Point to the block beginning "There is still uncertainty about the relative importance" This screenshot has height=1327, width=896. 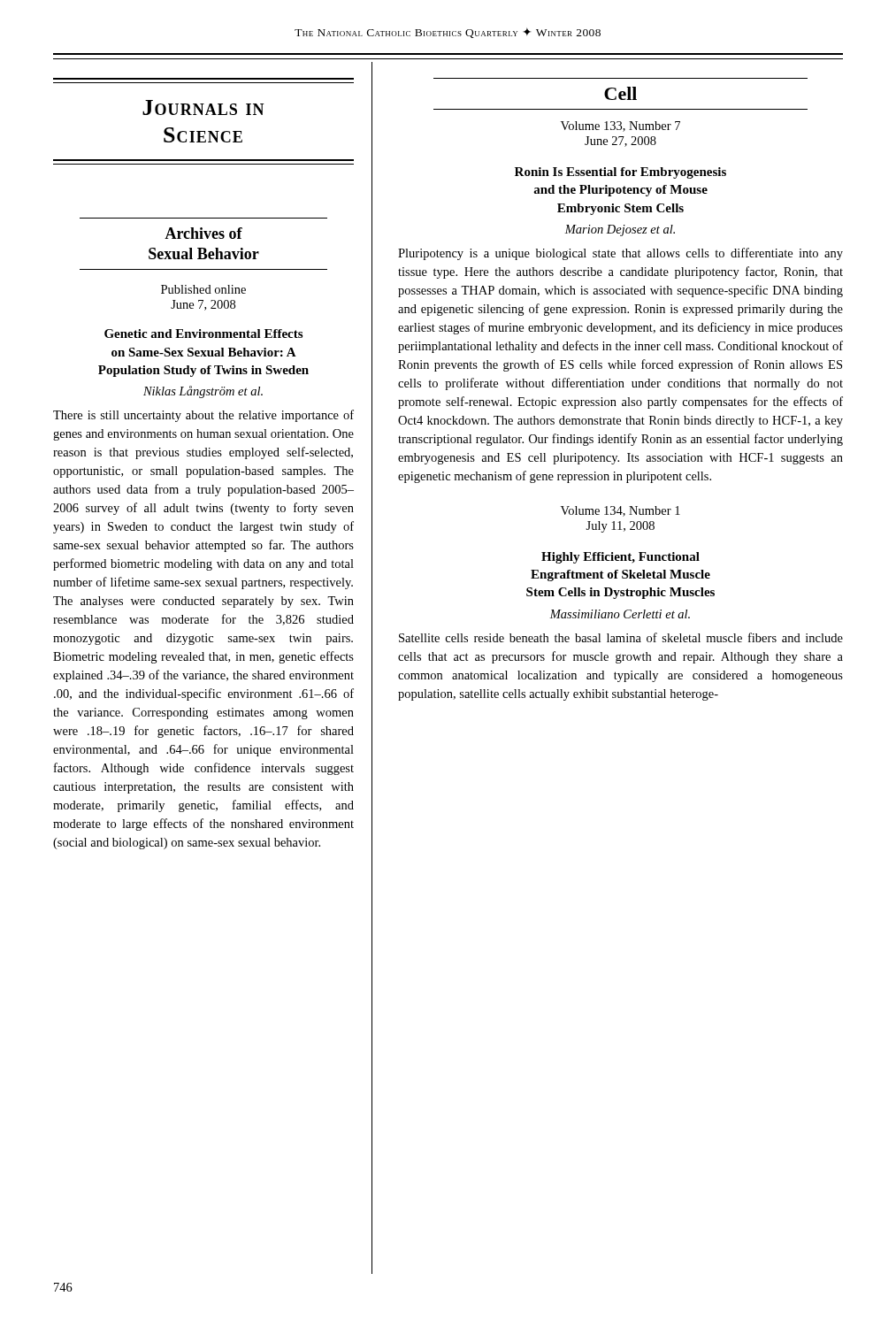click(203, 629)
